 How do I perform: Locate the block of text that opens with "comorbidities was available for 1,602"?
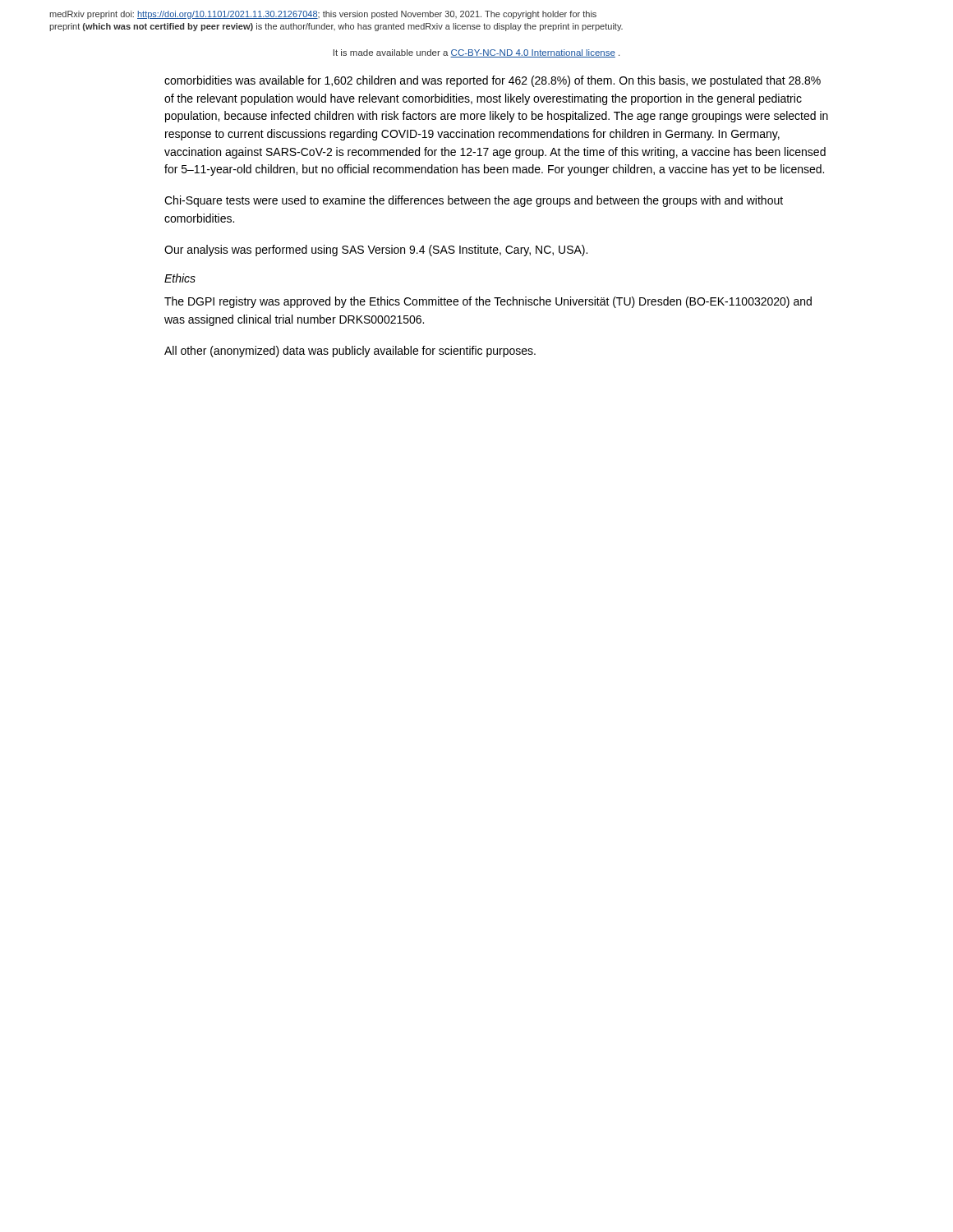496,125
